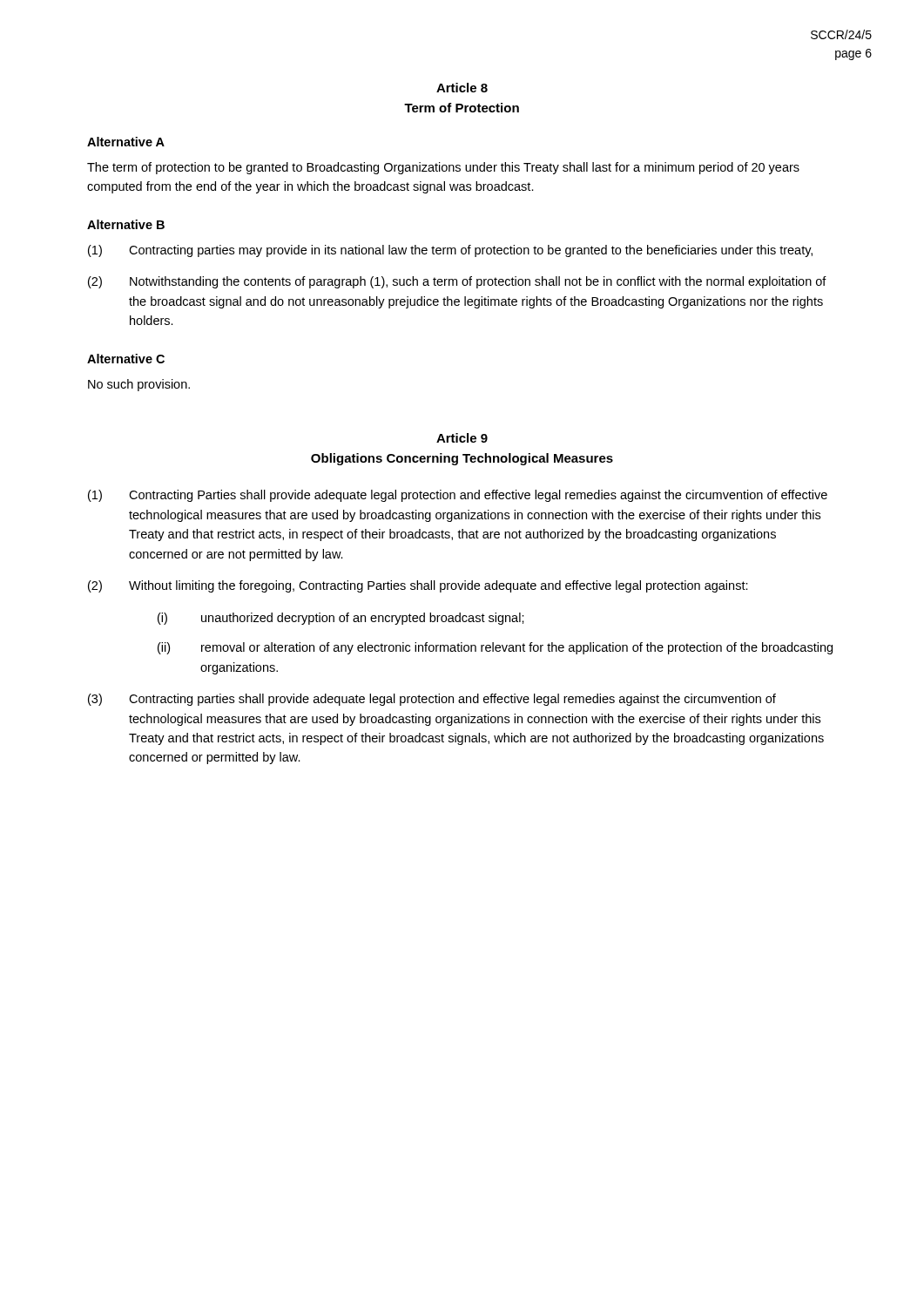Point to "Alternative C"
This screenshot has height=1307, width=924.
(x=126, y=359)
